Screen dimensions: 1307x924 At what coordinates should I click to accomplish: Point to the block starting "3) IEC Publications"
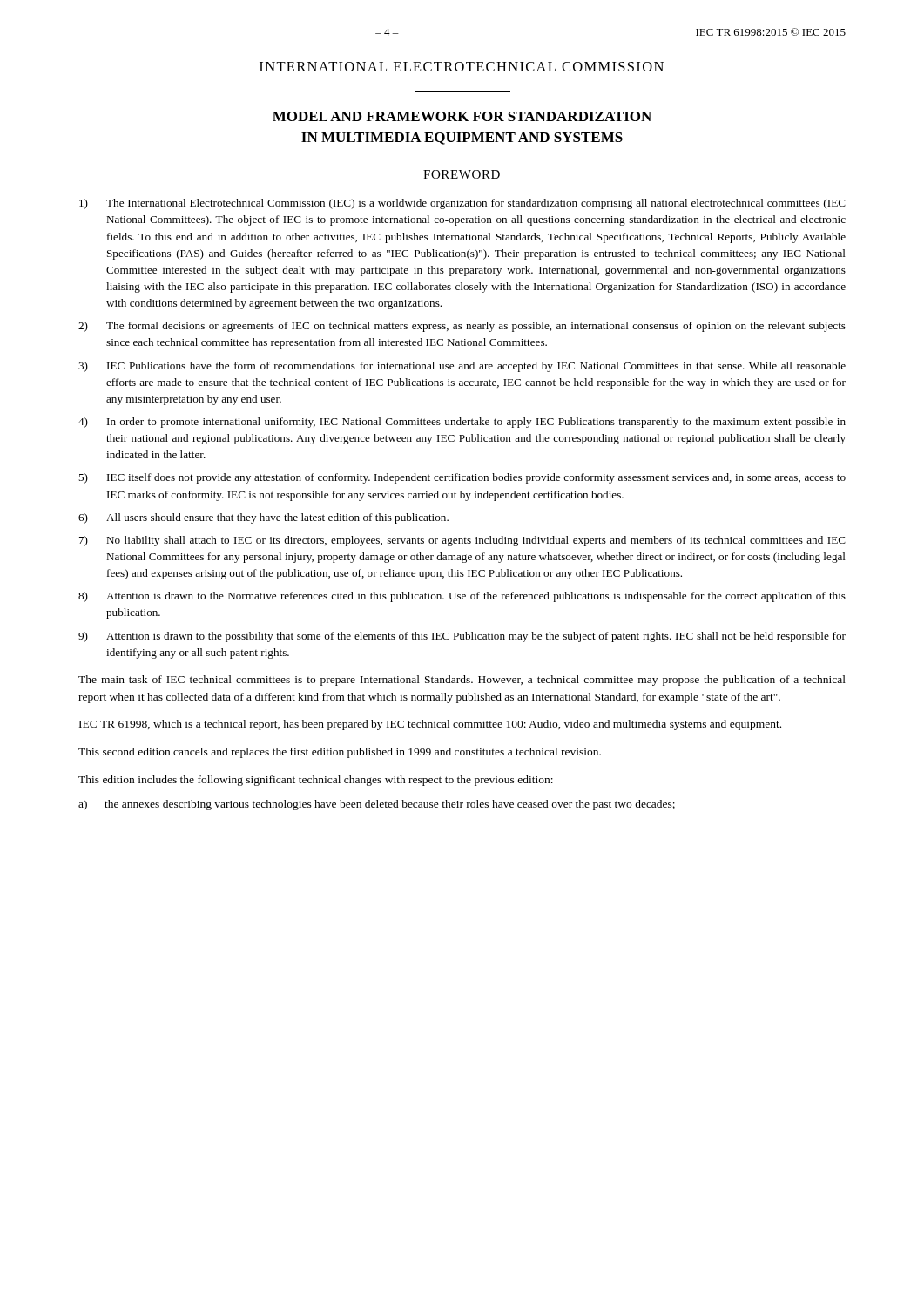[462, 382]
